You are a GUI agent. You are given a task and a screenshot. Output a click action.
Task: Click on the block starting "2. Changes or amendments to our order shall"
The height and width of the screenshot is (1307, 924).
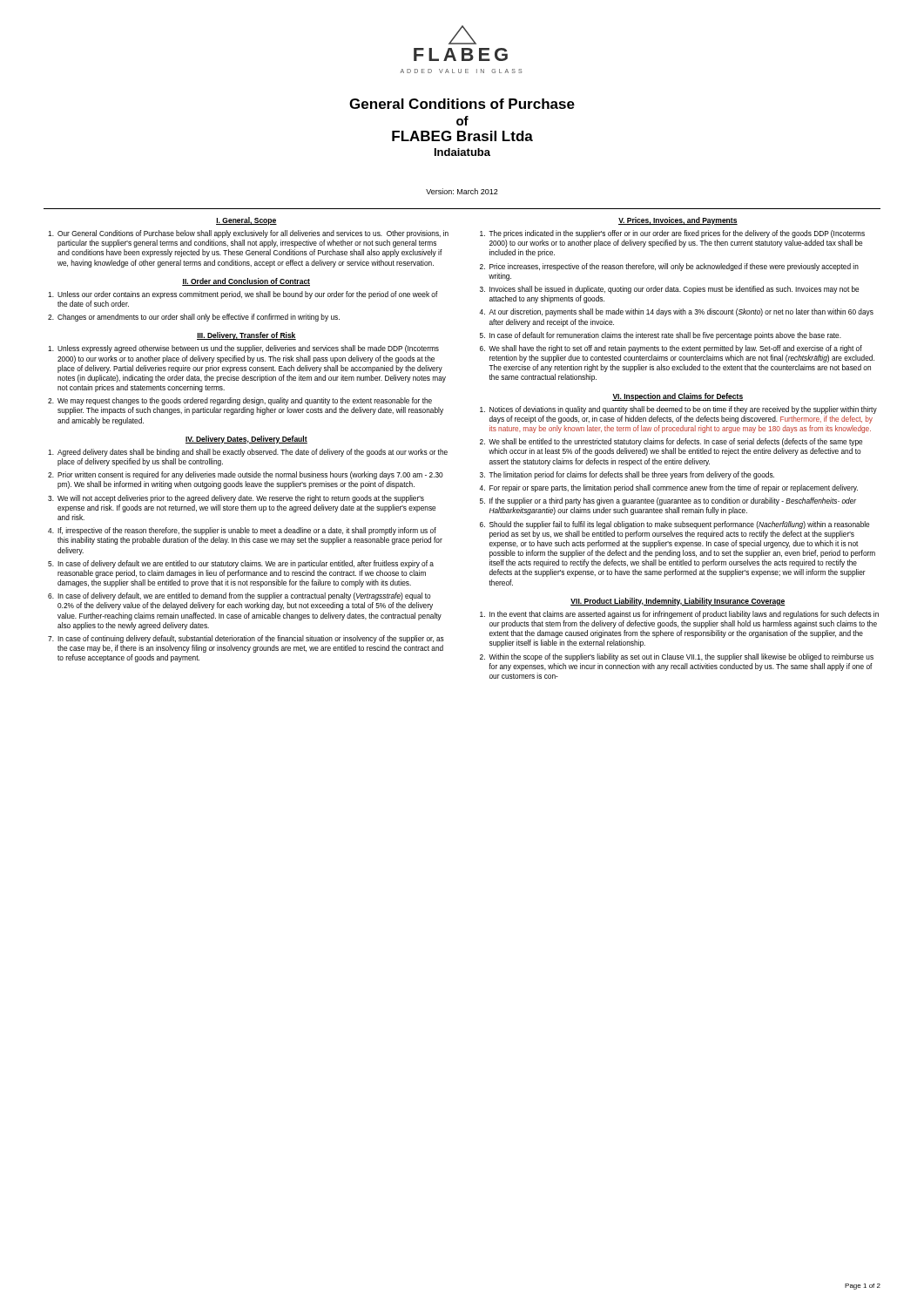(x=246, y=318)
